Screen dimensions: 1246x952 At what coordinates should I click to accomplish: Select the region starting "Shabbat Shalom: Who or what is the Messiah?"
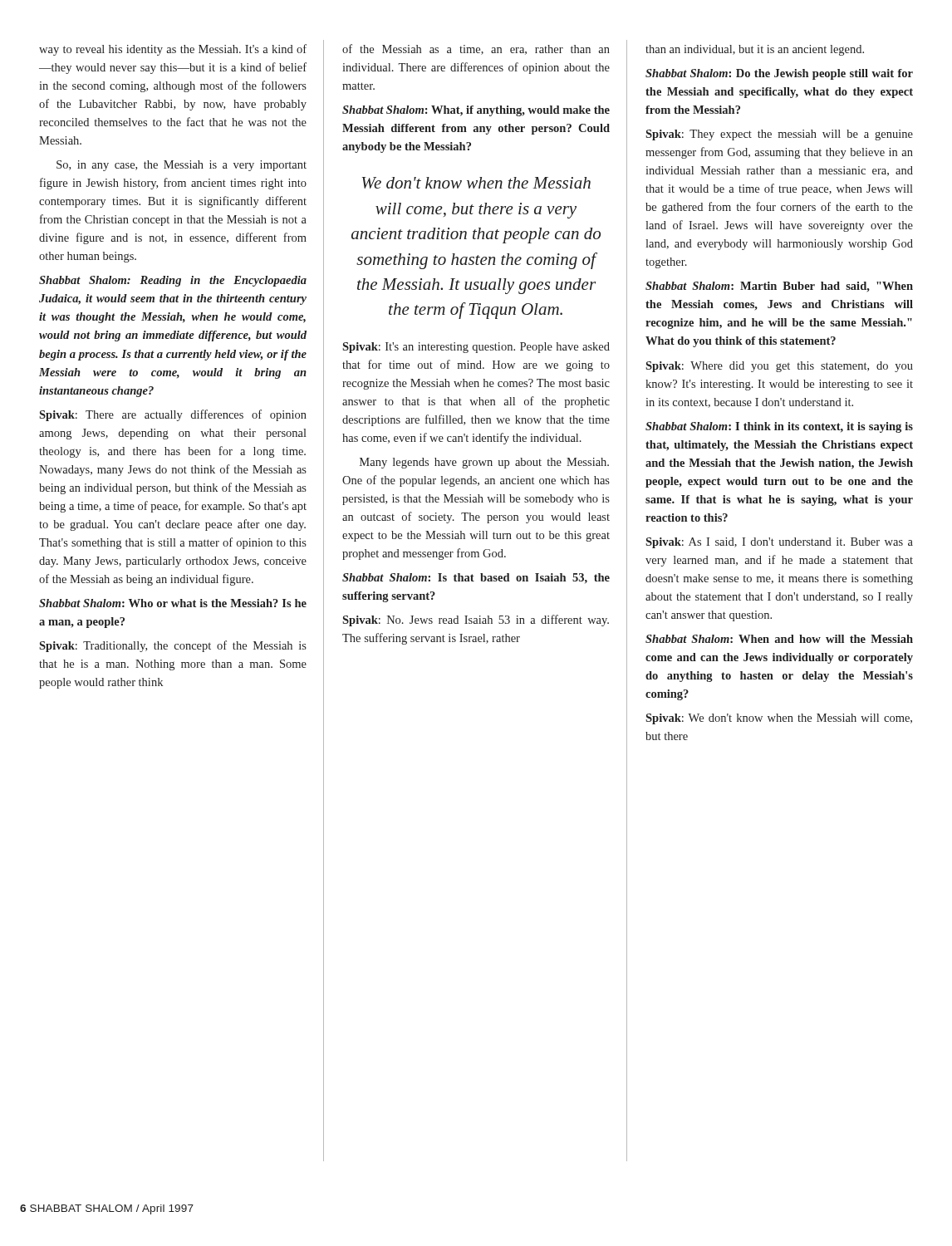click(x=173, y=612)
